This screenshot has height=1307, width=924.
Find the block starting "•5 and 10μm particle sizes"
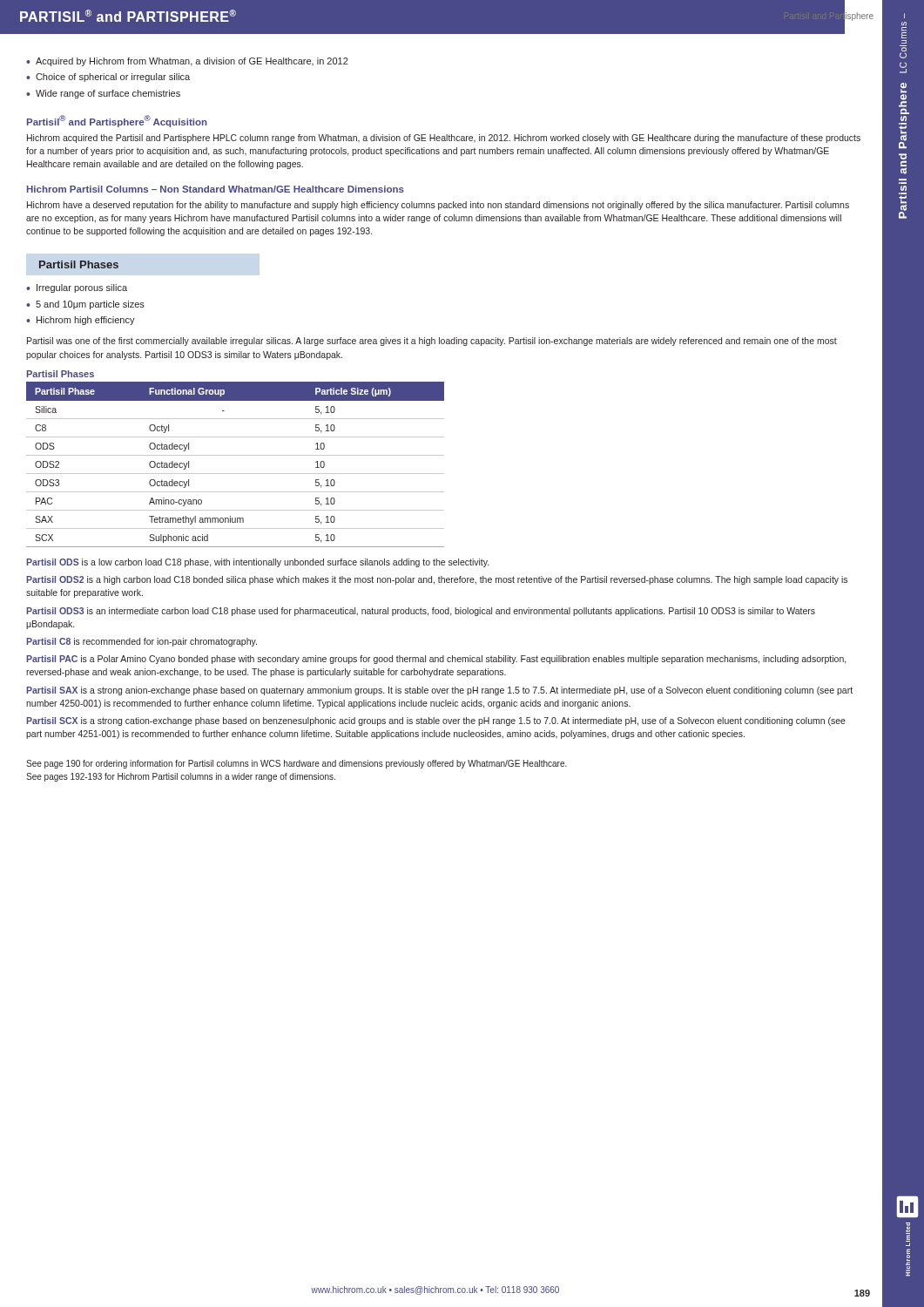tap(85, 305)
